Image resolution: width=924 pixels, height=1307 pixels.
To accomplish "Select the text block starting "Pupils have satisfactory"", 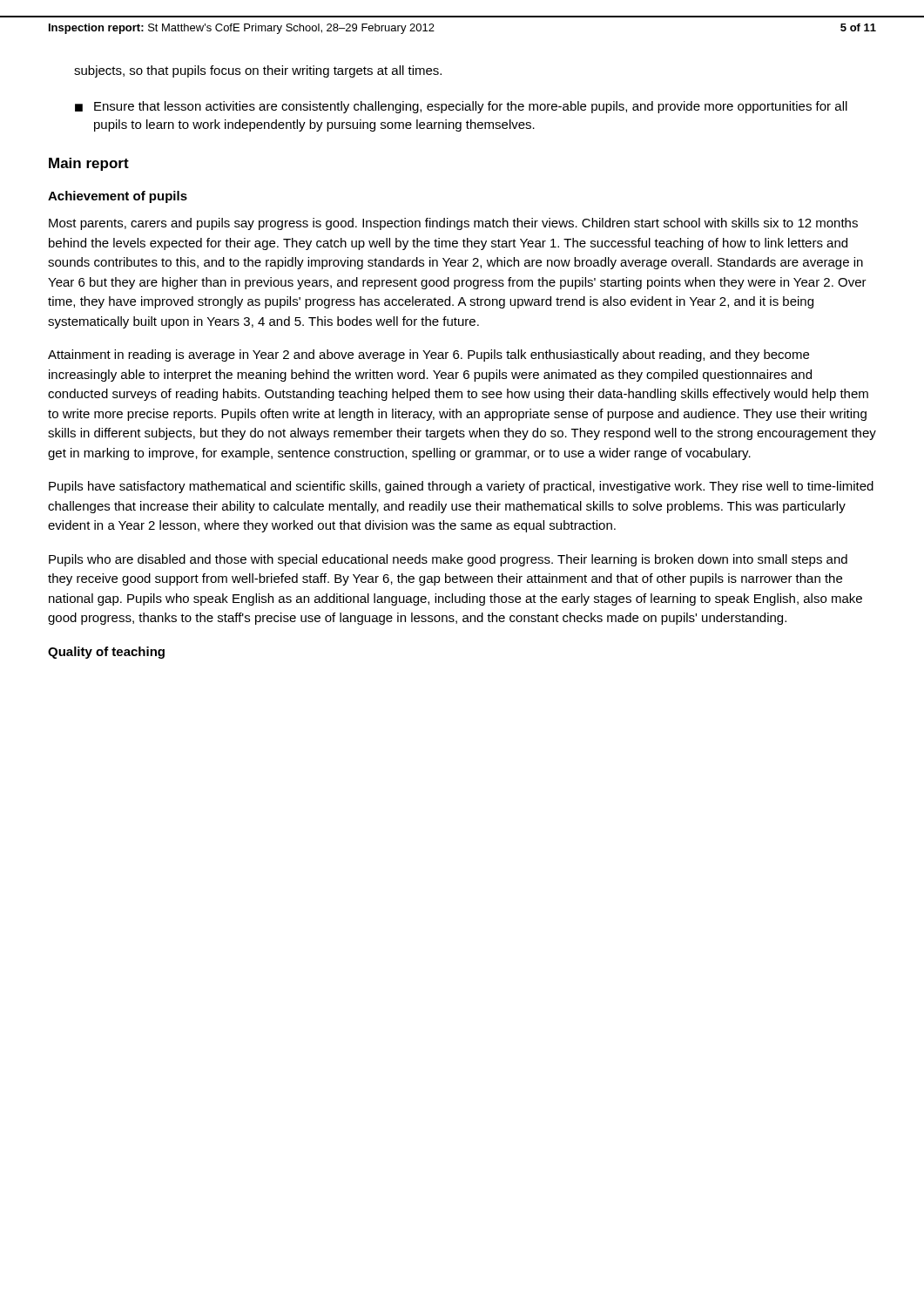I will 461,505.
